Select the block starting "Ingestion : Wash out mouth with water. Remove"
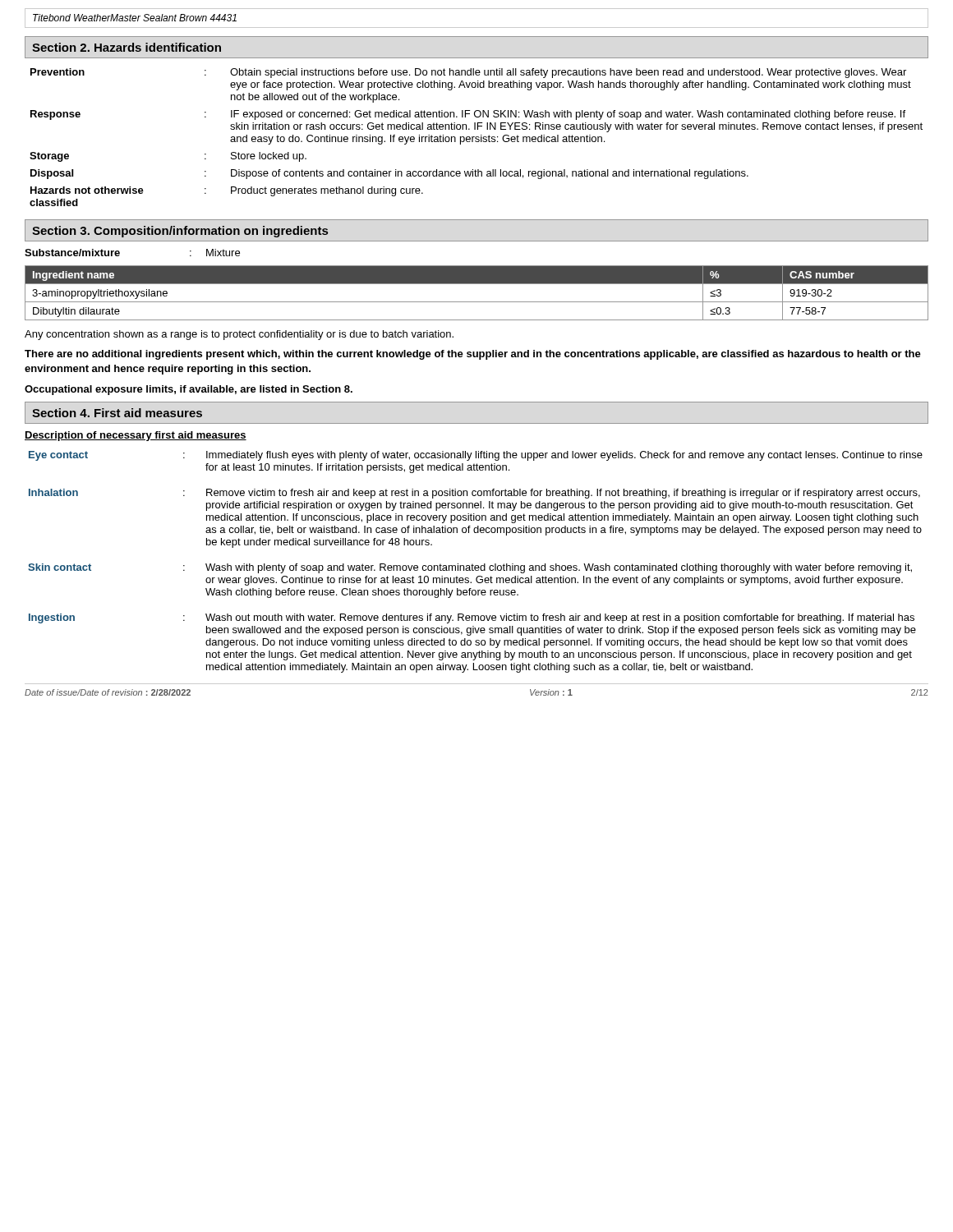Screen dimensions: 1232x953 click(x=476, y=642)
